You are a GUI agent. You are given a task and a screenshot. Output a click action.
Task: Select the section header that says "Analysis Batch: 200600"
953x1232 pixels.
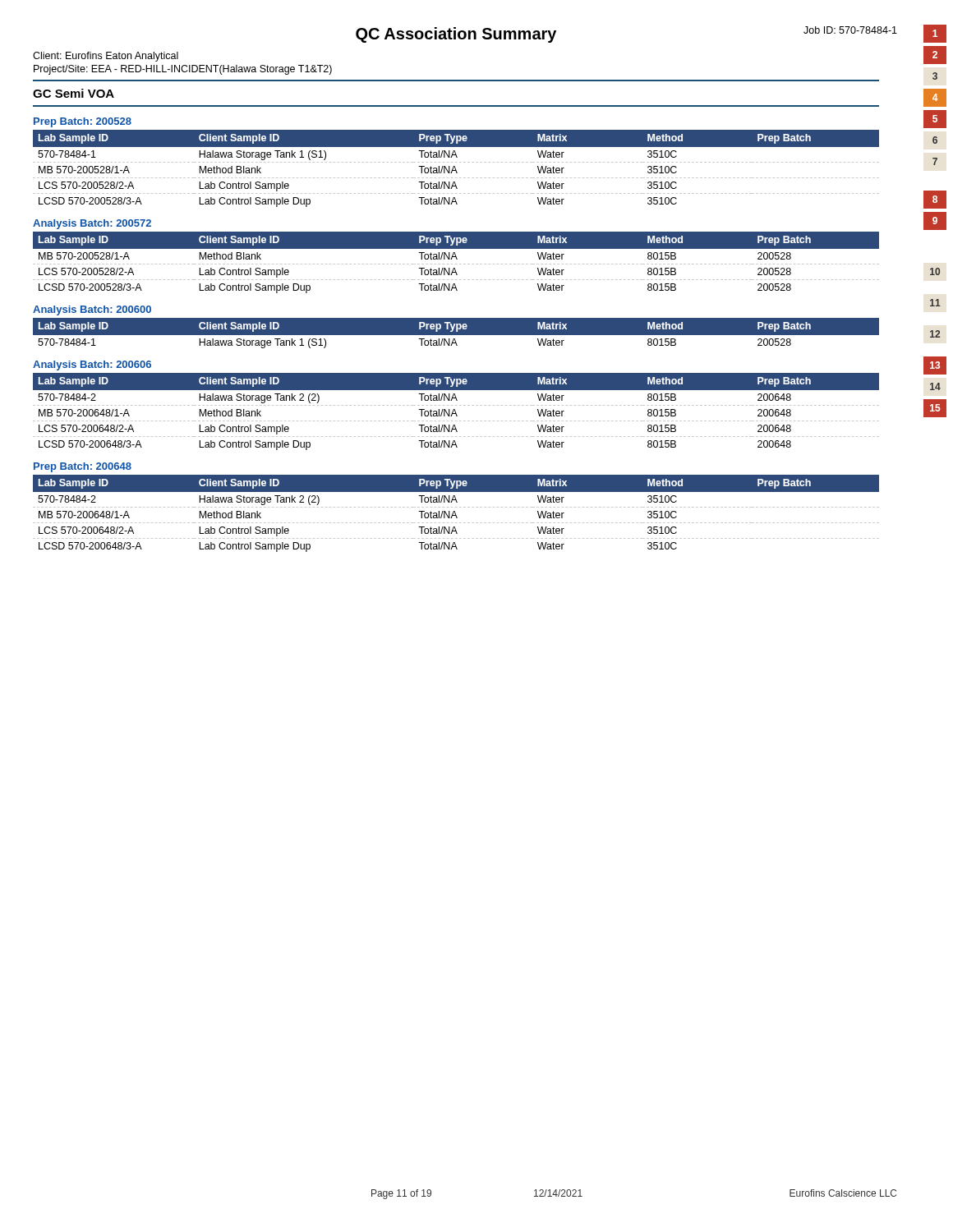(x=92, y=309)
